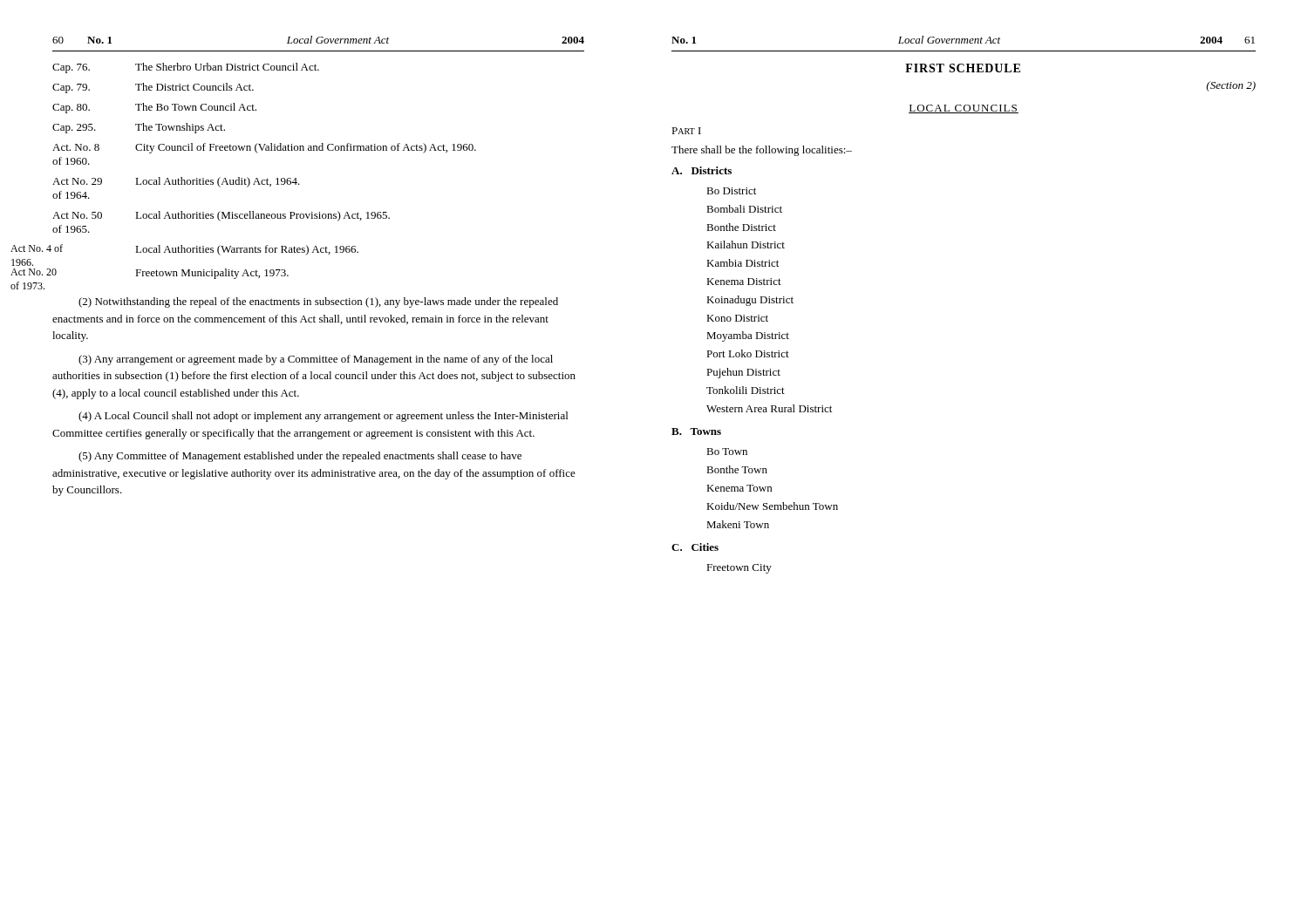Click on the element starting "Bo Town"
This screenshot has height=924, width=1308.
pos(727,451)
